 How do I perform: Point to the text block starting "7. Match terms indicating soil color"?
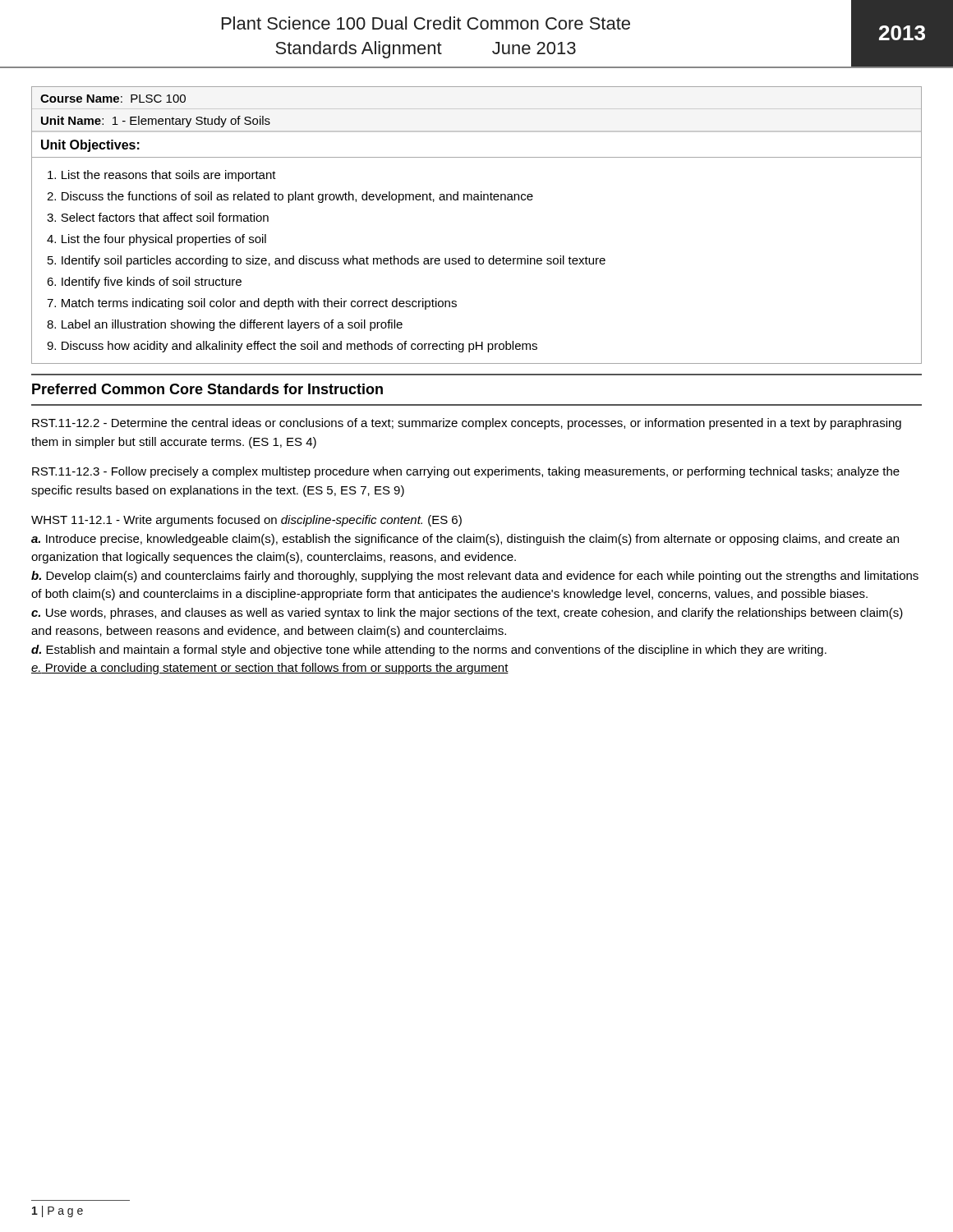click(x=252, y=303)
